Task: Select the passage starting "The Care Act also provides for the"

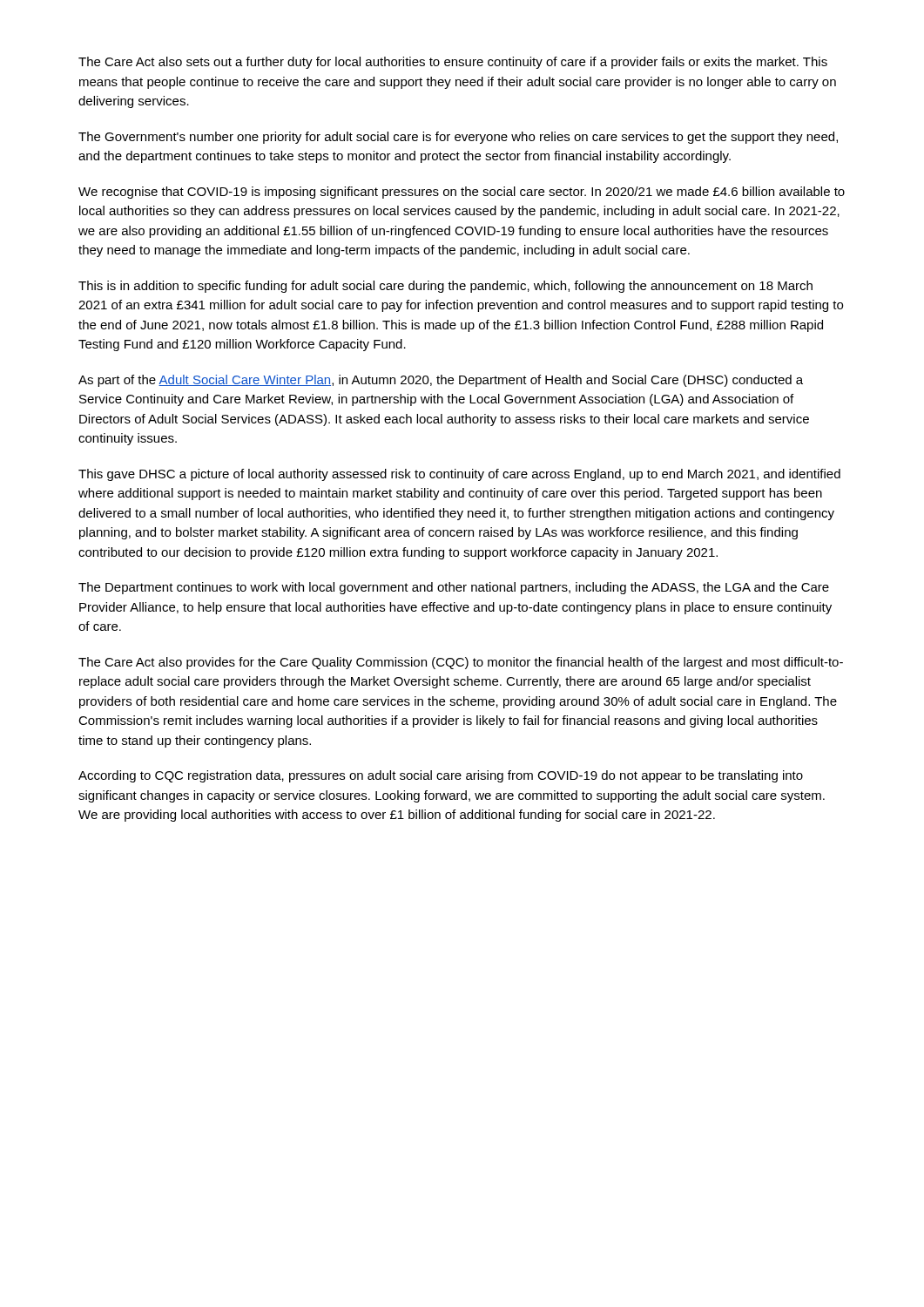Action: [461, 701]
